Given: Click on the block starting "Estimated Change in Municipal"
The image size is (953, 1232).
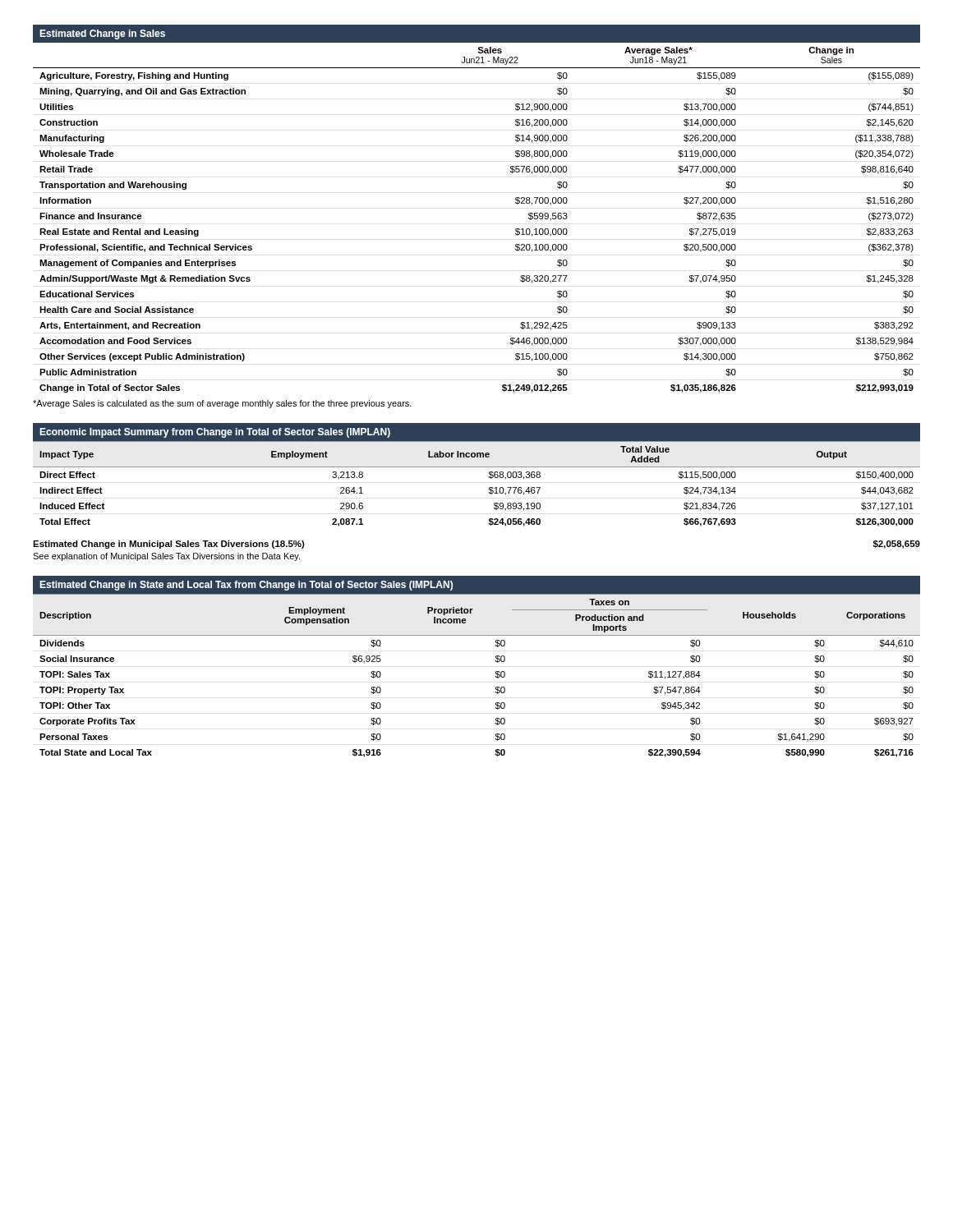Looking at the screenshot, I should [x=168, y=544].
